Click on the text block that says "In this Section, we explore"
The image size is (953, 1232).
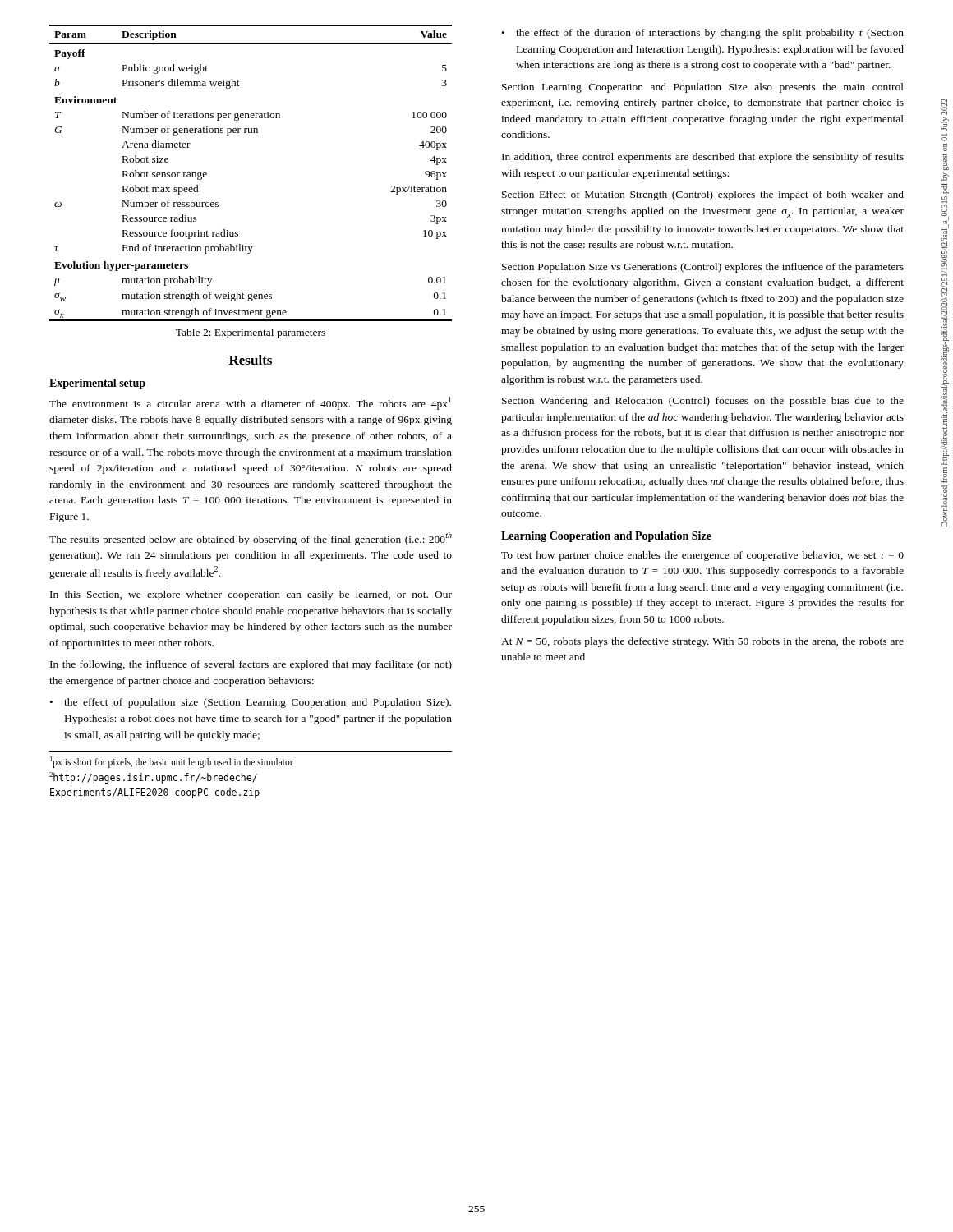251,618
